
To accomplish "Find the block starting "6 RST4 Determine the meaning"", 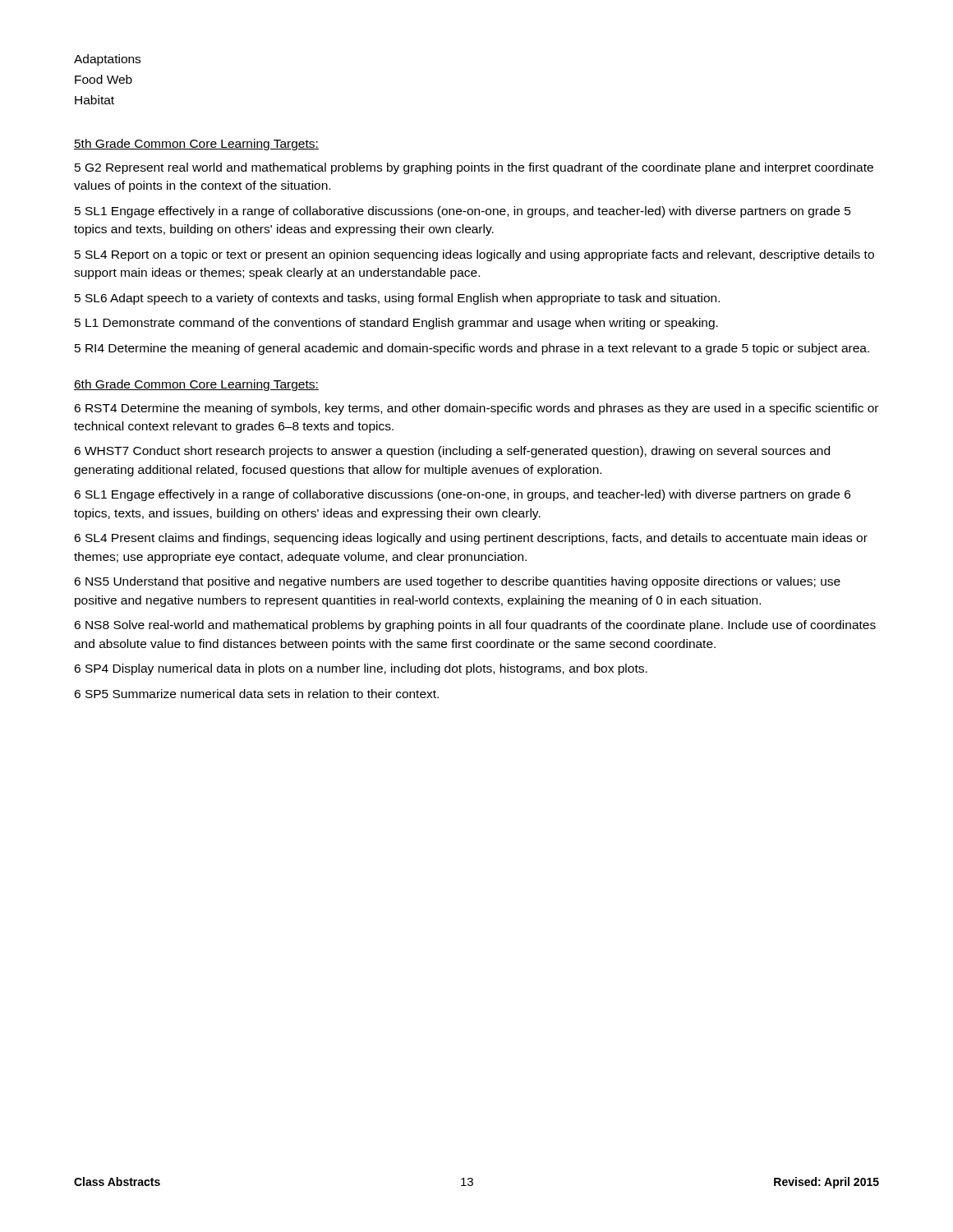I will [476, 417].
